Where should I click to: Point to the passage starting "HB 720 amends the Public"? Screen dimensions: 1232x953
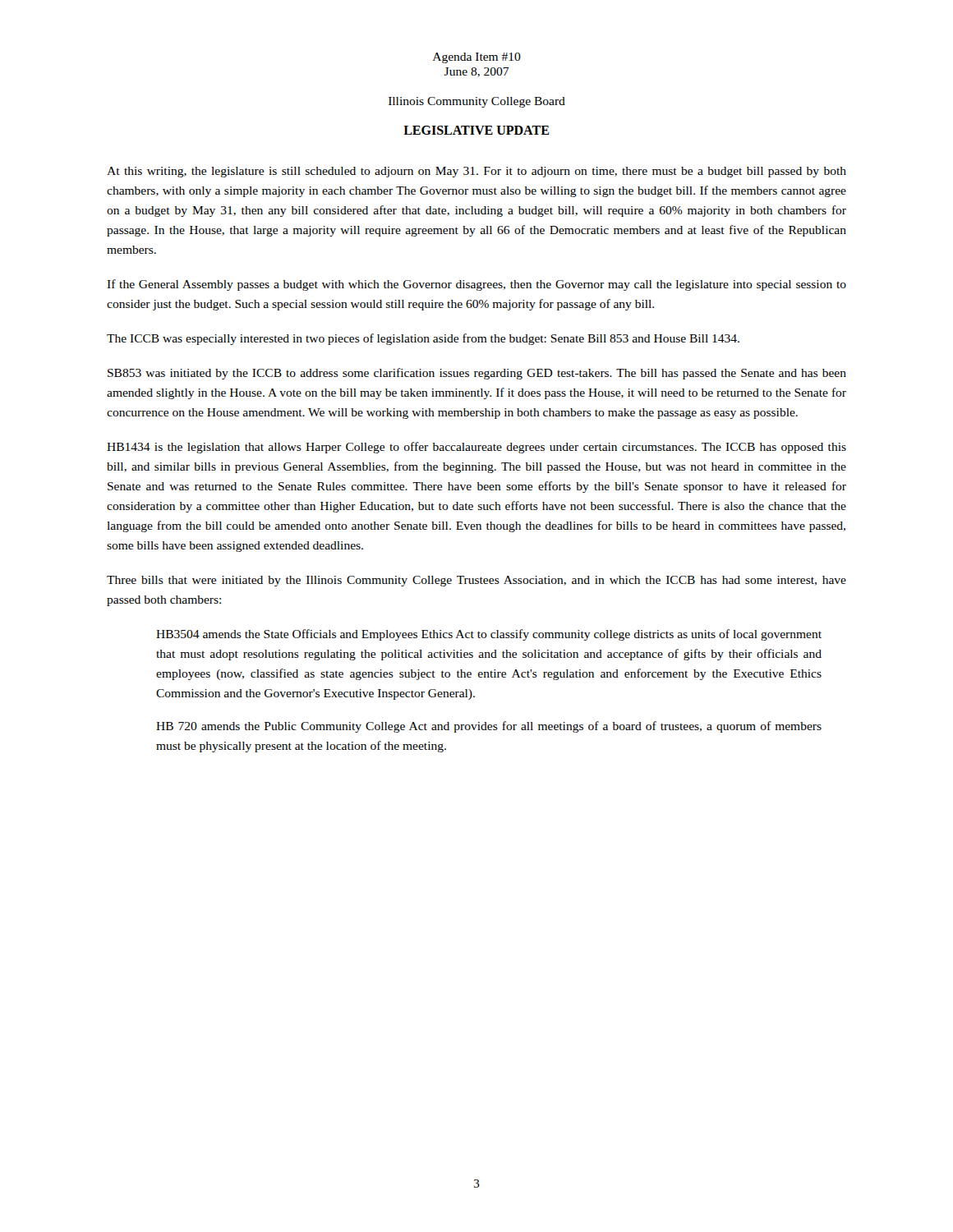click(489, 736)
